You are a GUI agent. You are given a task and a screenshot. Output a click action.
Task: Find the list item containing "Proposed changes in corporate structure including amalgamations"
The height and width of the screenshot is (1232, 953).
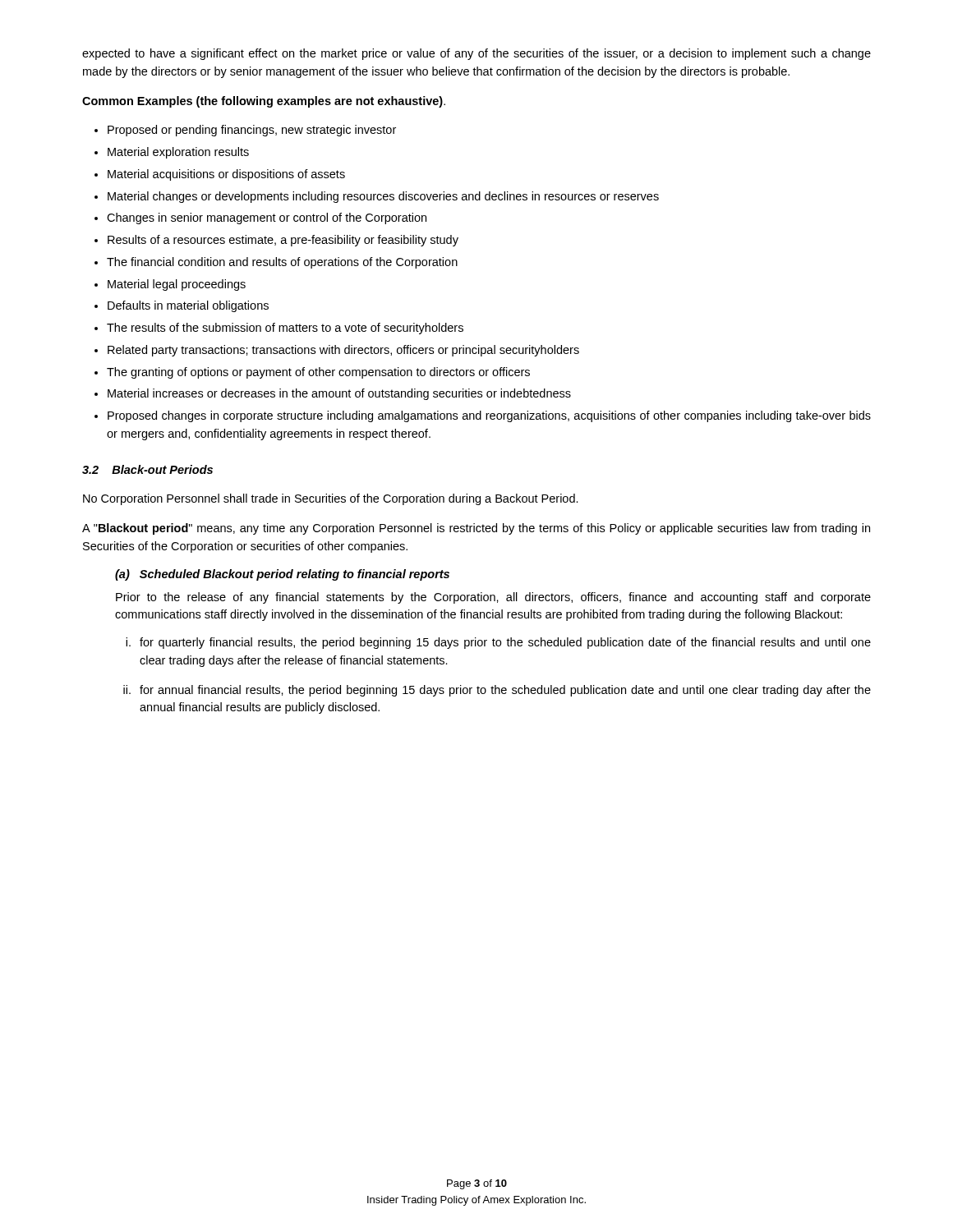click(489, 425)
